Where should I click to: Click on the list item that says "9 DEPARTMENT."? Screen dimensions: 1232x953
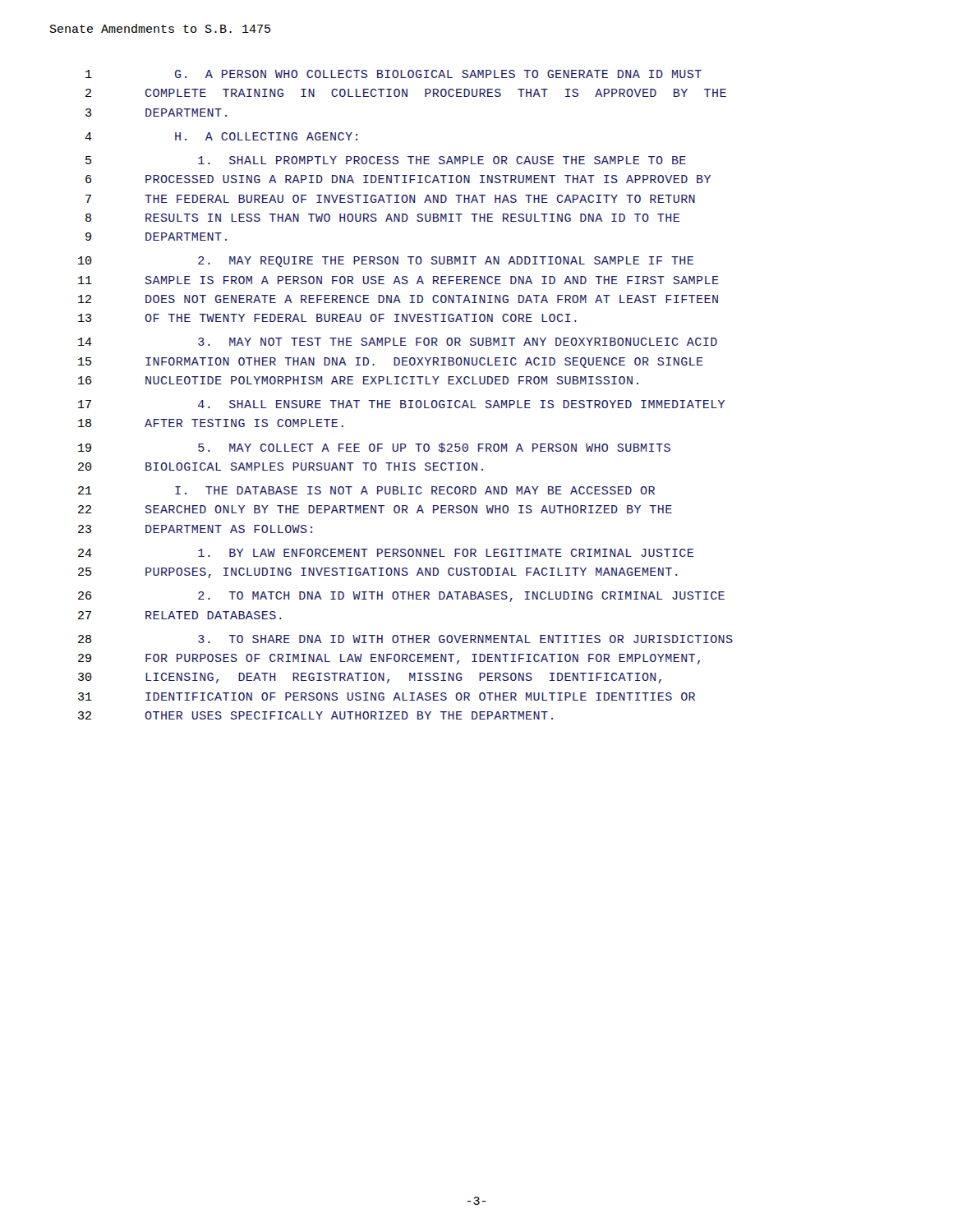(x=156, y=237)
